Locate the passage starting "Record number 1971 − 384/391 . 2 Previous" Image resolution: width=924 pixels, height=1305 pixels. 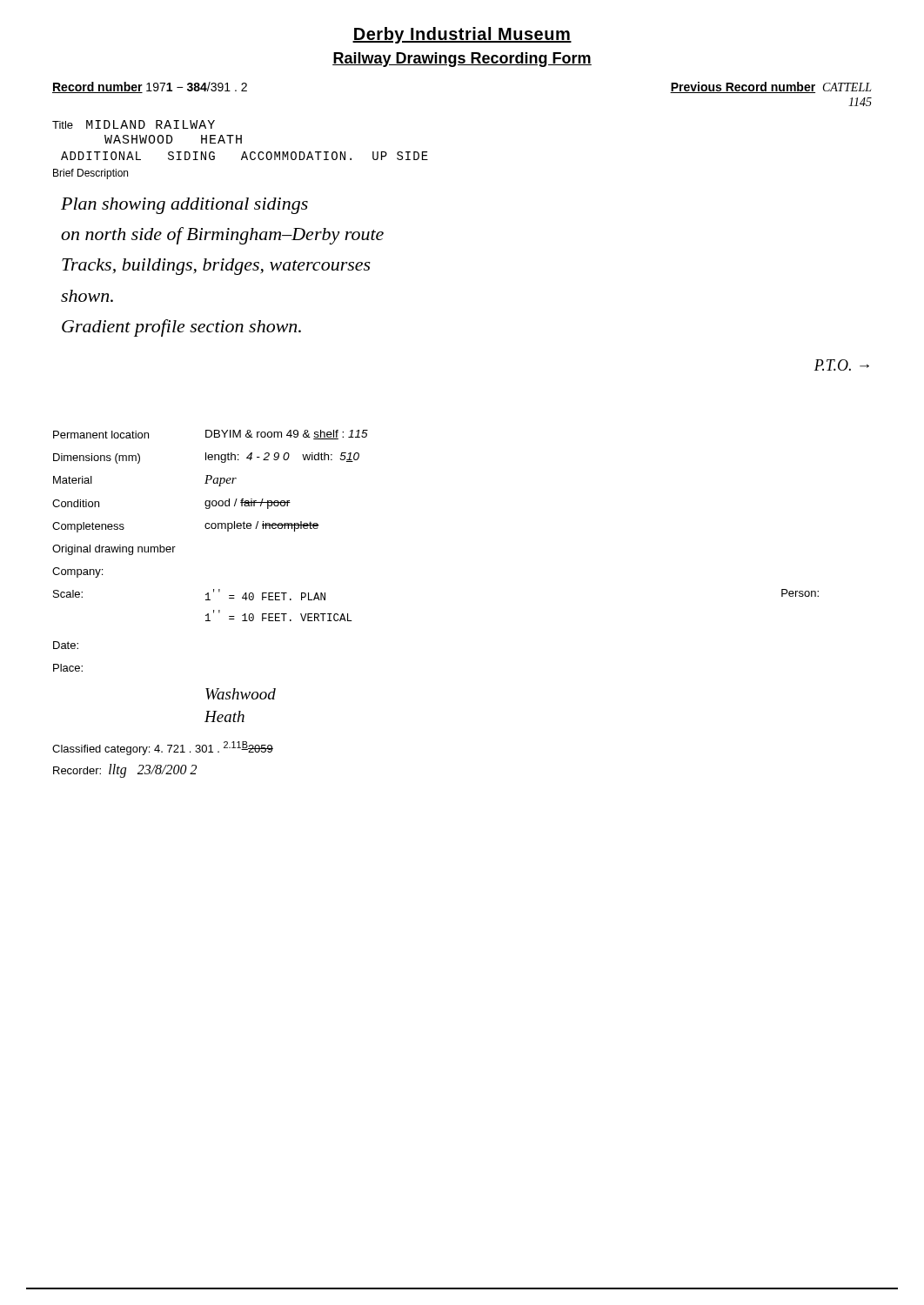tap(149, 87)
